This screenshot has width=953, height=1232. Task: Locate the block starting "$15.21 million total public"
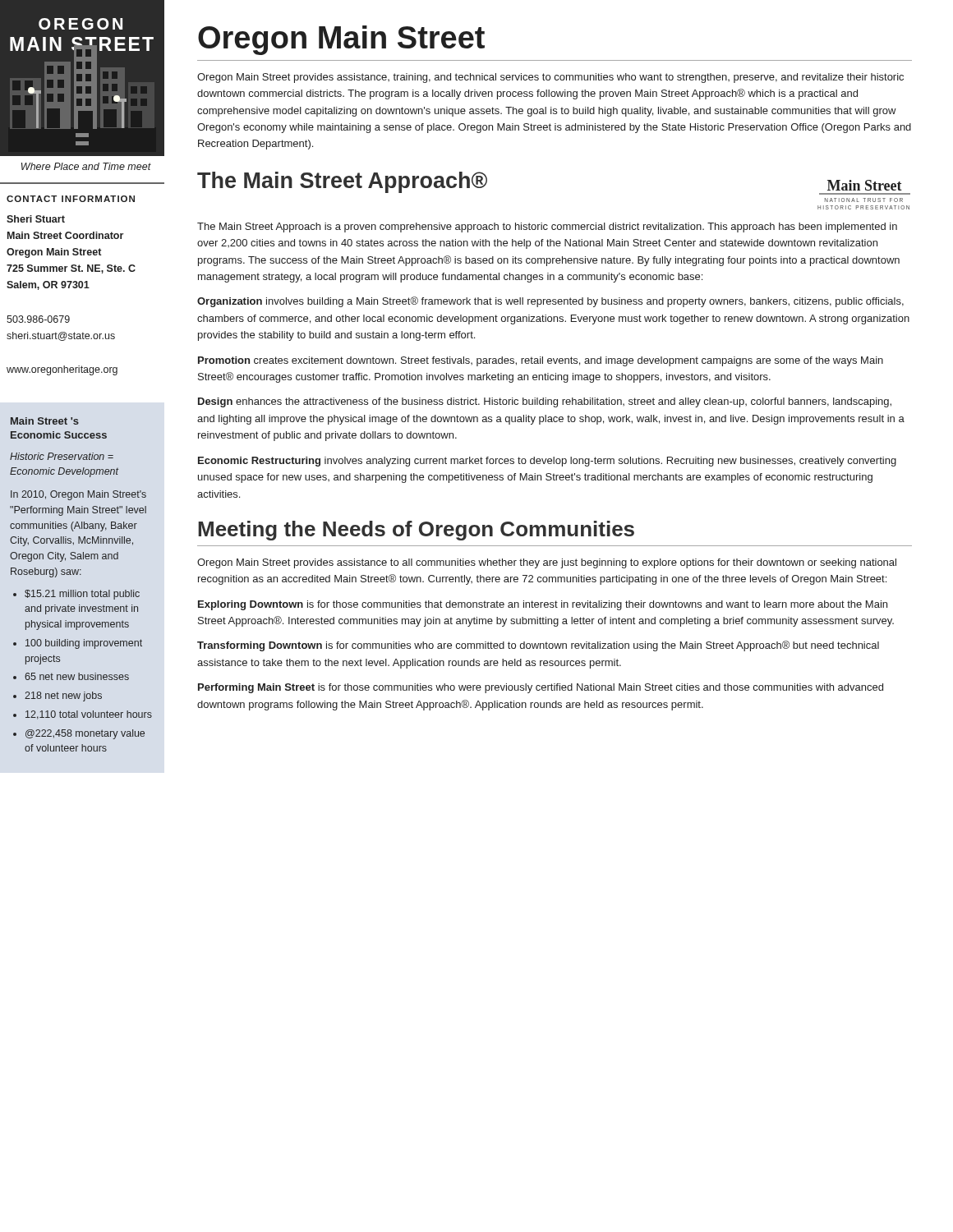coord(82,609)
